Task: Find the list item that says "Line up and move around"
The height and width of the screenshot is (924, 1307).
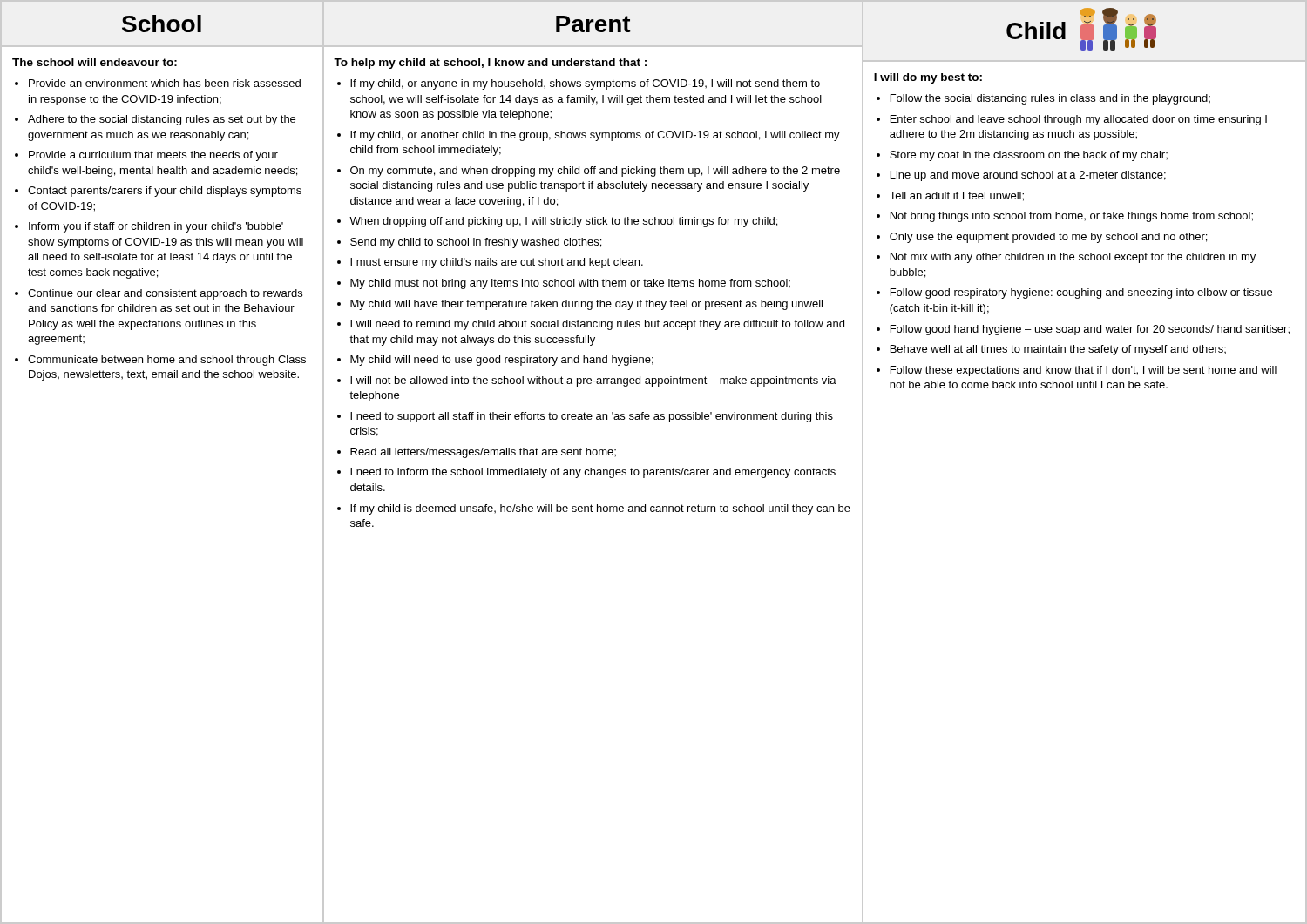Action: click(1028, 175)
